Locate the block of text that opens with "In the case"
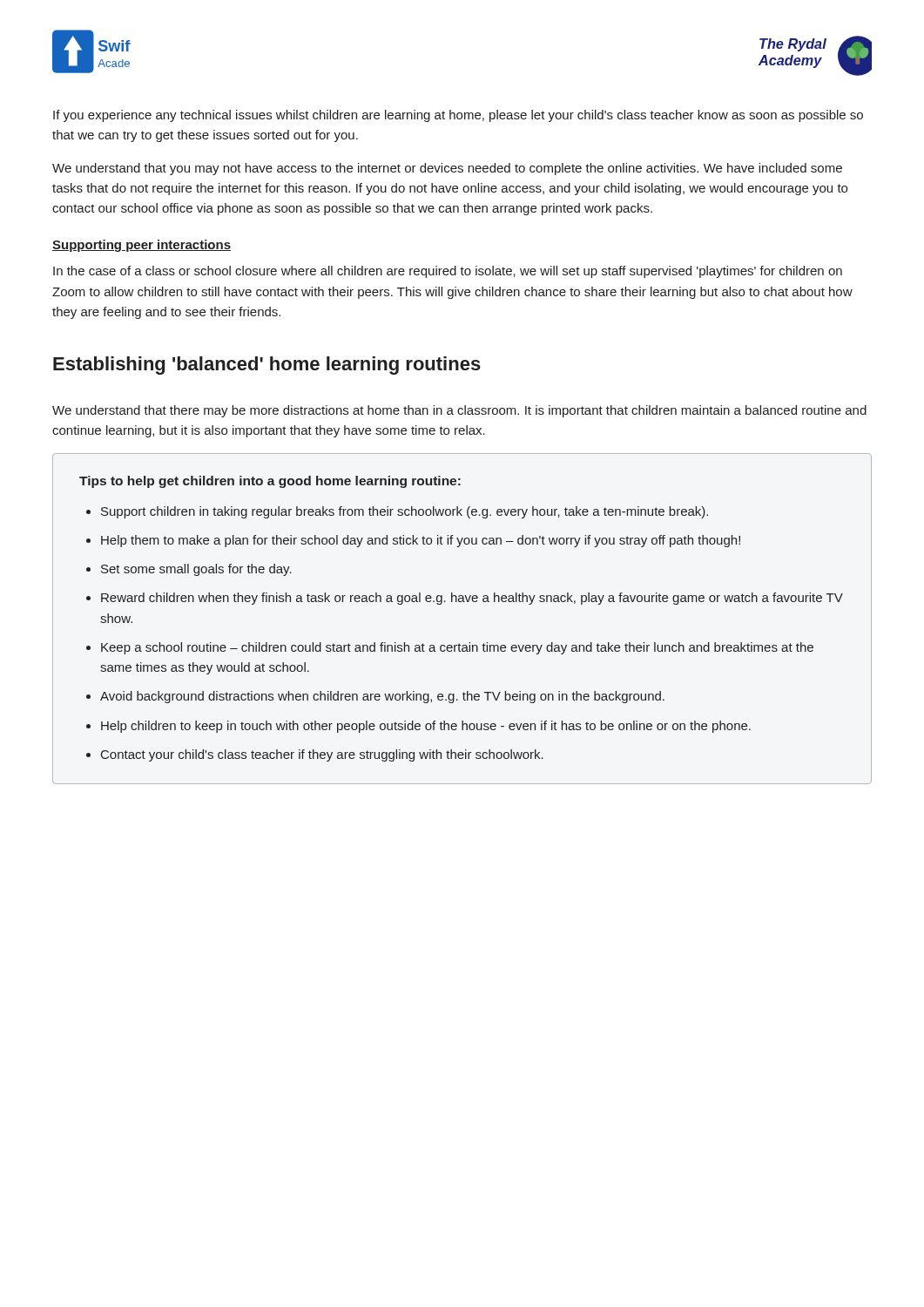 click(452, 291)
